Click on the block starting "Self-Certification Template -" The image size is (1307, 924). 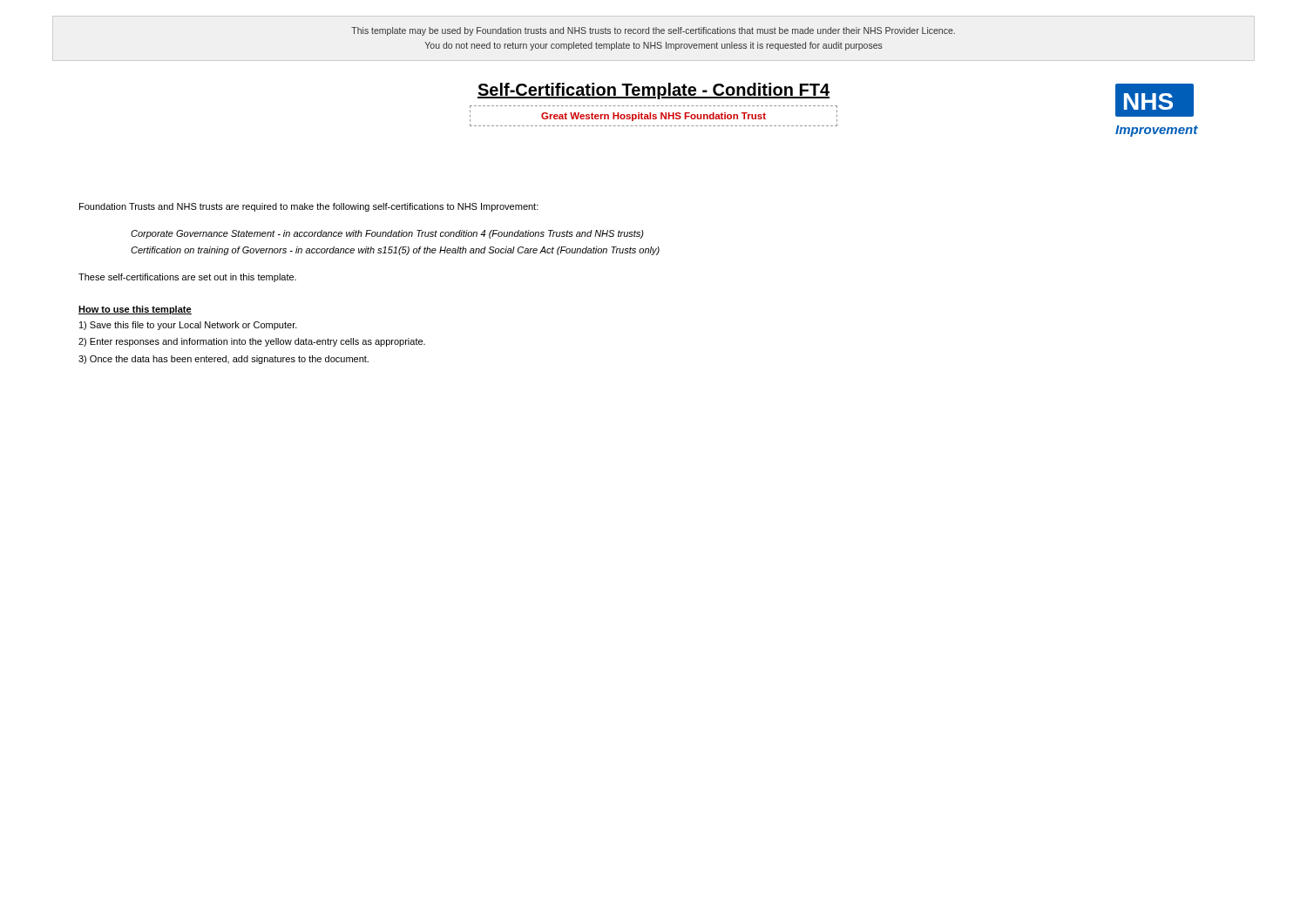[654, 90]
